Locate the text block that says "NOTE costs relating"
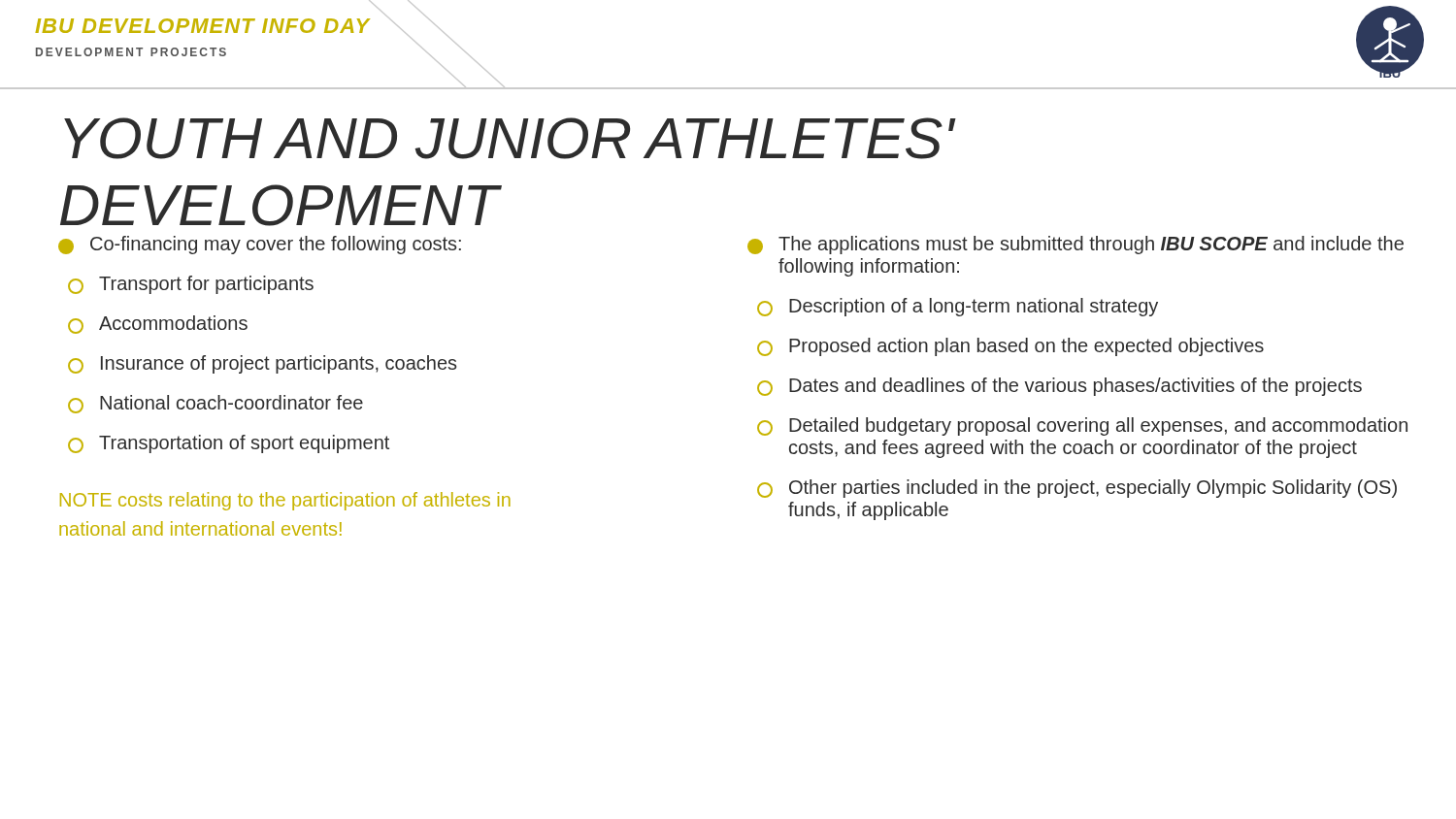Screen dimensions: 819x1456 pyautogui.click(x=285, y=514)
